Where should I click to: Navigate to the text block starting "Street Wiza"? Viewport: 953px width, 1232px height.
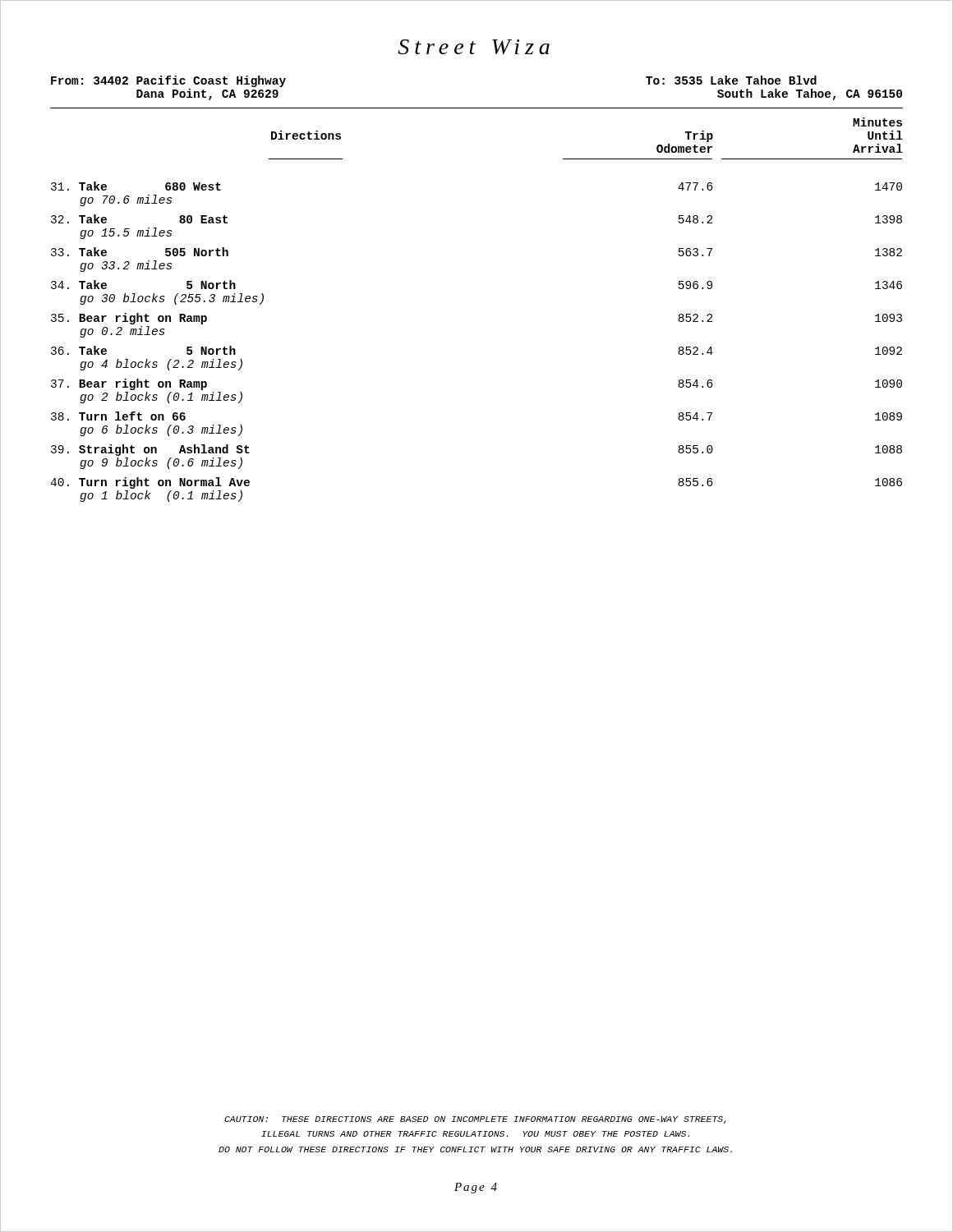pyautogui.click(x=476, y=46)
